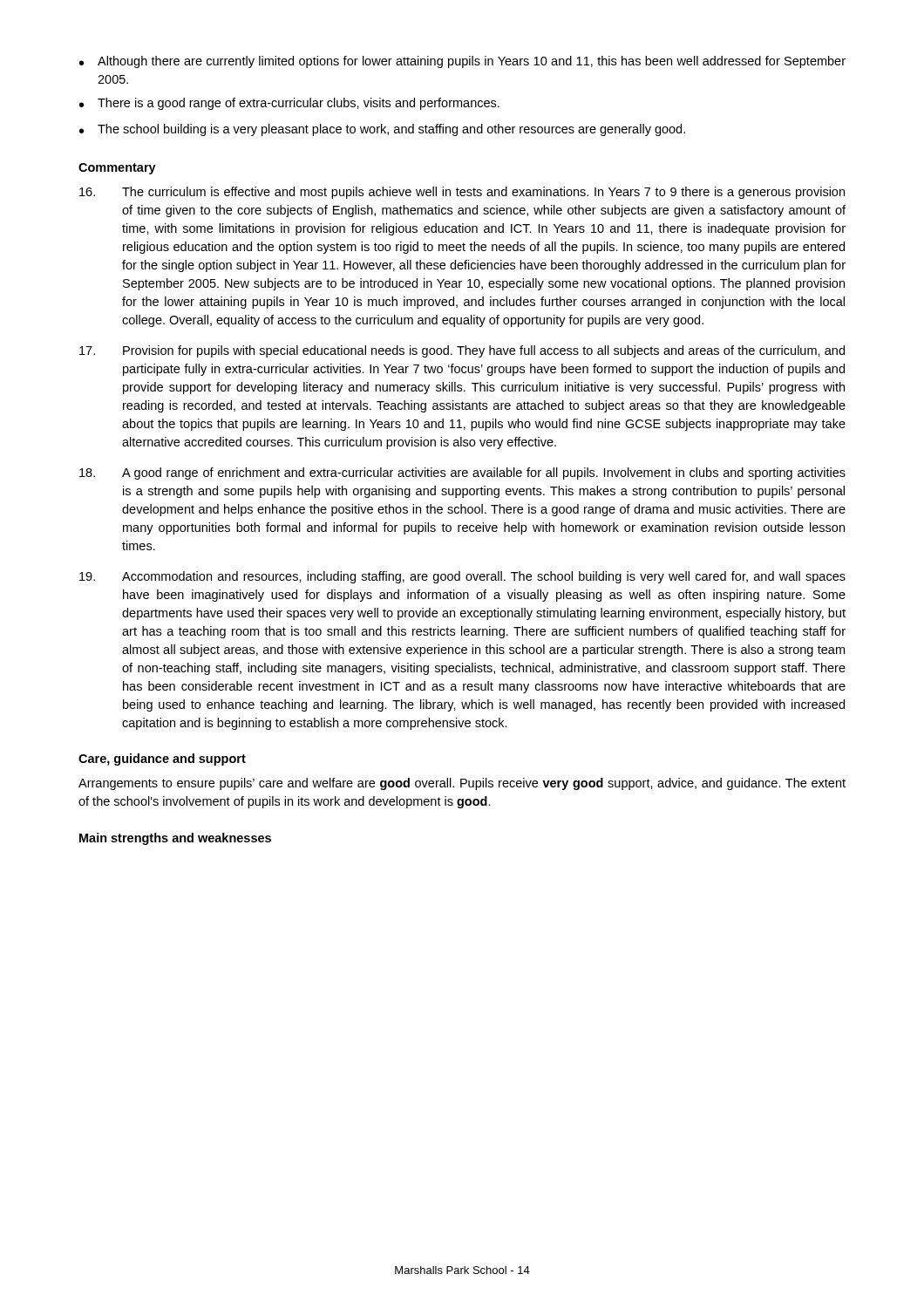Viewport: 924px width, 1308px height.
Task: Point to the region starting "Arrangements to ensure pupils’ care and welfare"
Action: 462,793
